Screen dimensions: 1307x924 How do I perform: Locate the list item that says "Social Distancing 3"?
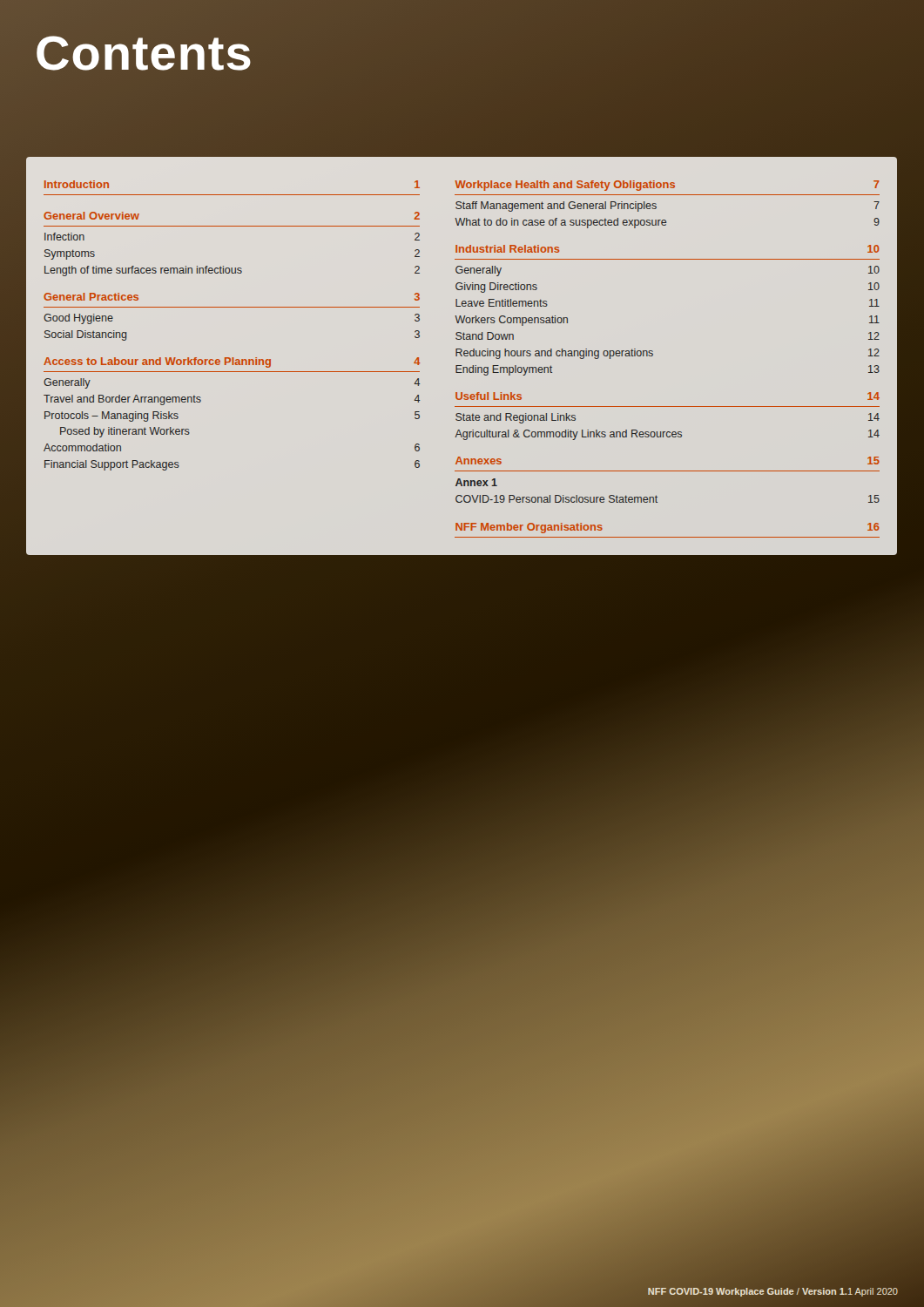(x=85, y=335)
